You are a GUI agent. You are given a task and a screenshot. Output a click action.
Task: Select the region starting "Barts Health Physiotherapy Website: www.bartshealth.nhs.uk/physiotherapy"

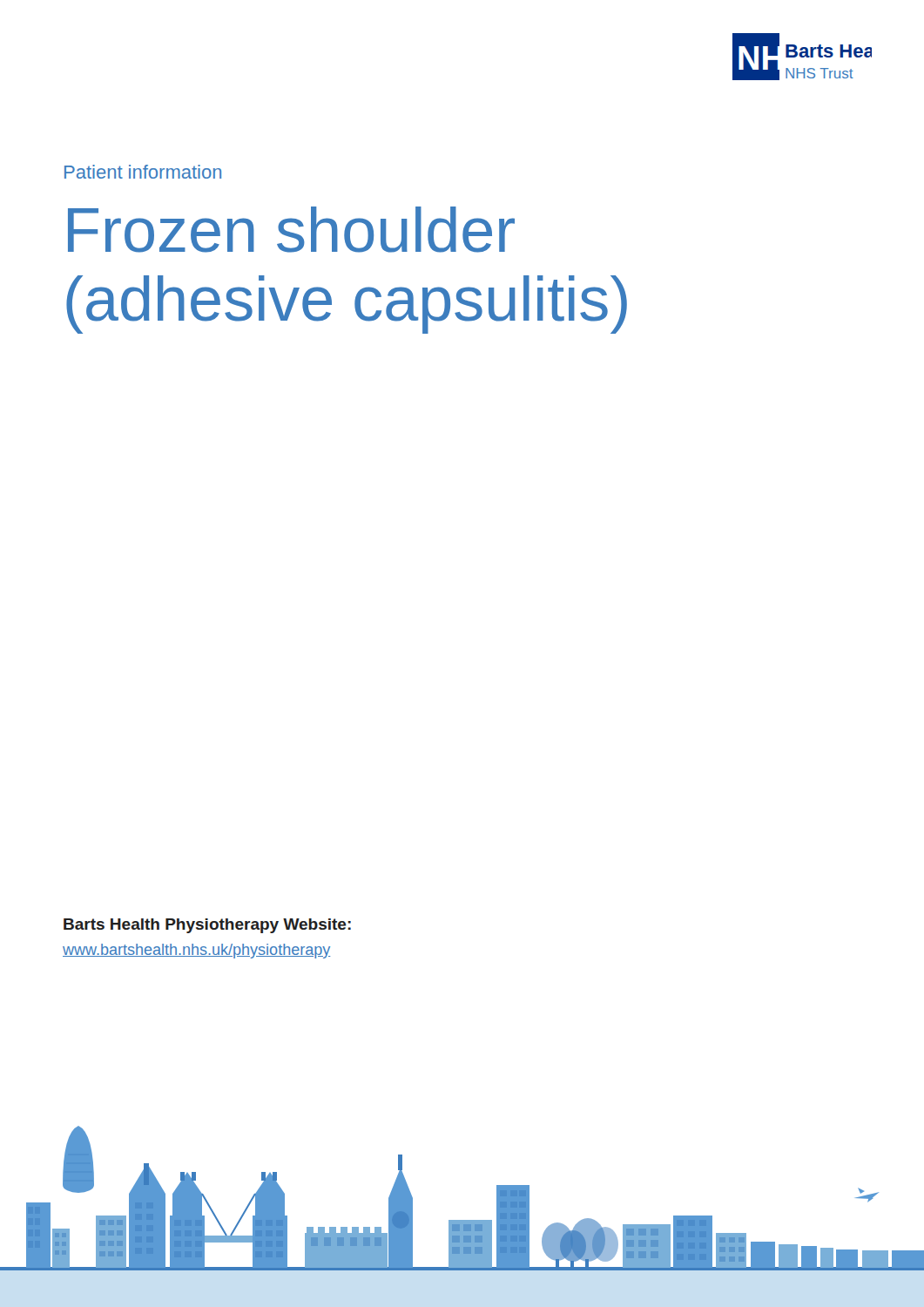pyautogui.click(x=207, y=937)
